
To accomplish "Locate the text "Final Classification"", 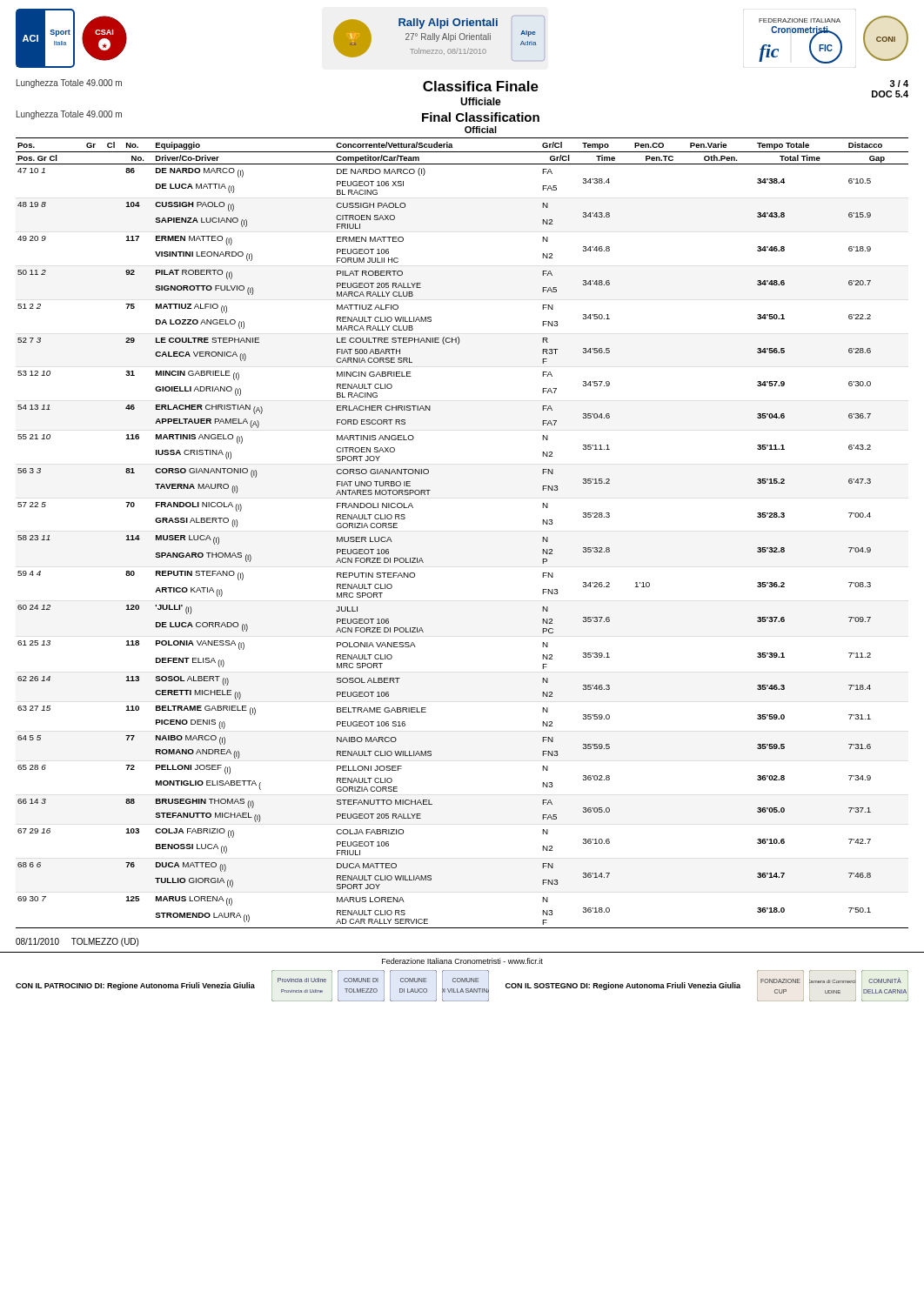I will [481, 117].
